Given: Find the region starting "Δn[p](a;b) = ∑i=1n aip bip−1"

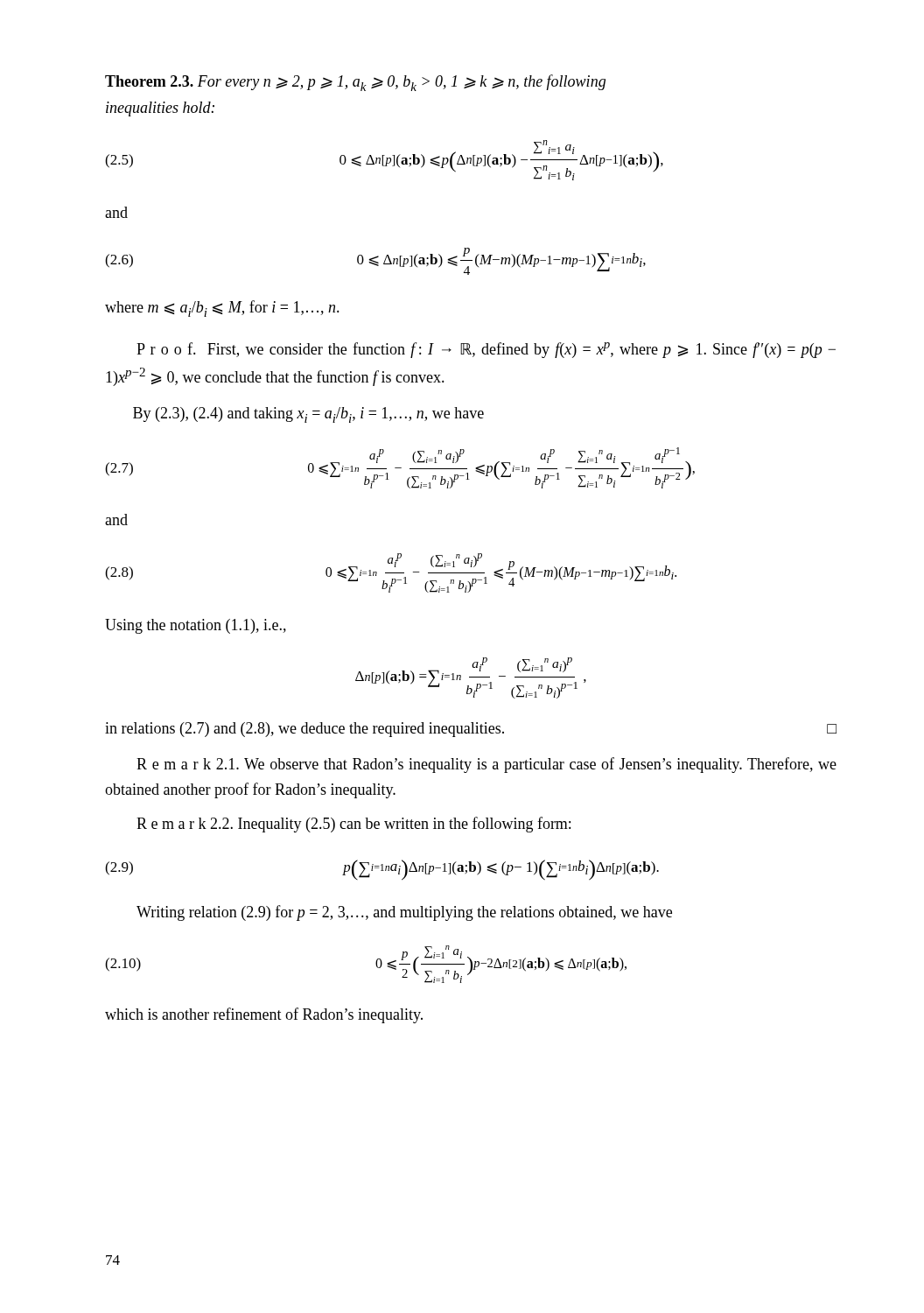Looking at the screenshot, I should (471, 677).
